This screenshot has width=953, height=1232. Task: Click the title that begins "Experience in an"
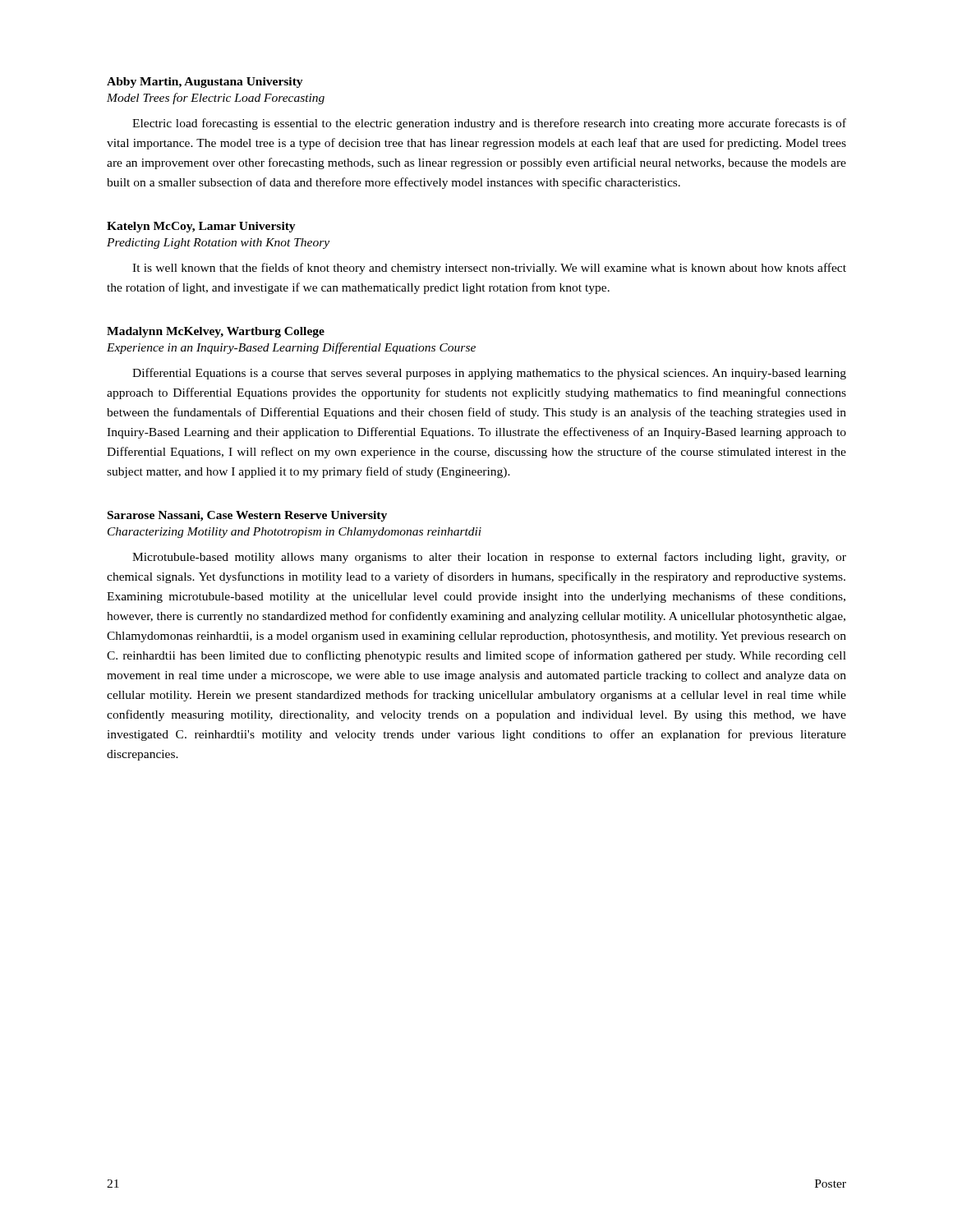click(291, 347)
